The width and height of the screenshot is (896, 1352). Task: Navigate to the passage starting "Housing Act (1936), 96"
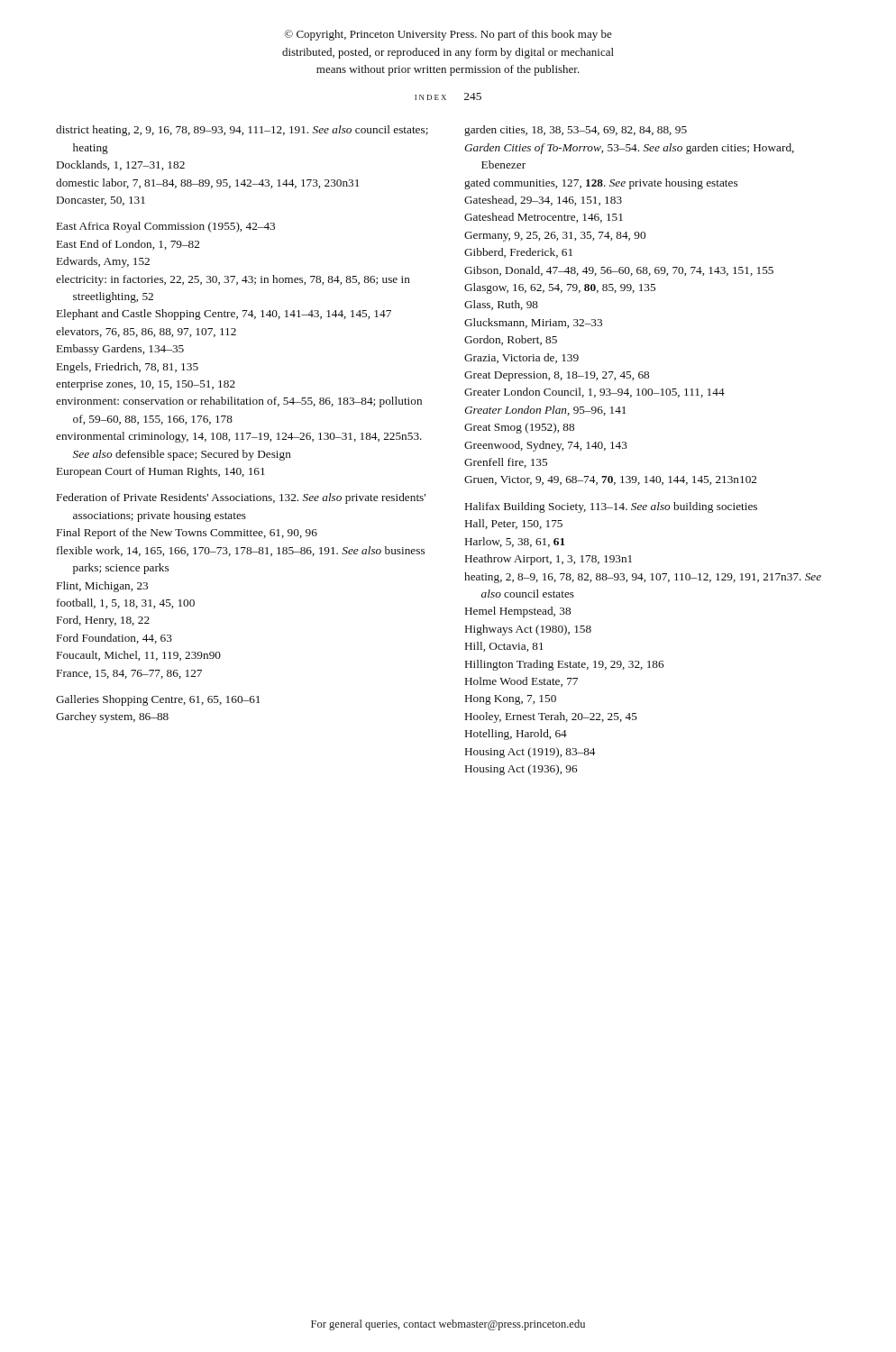(521, 768)
